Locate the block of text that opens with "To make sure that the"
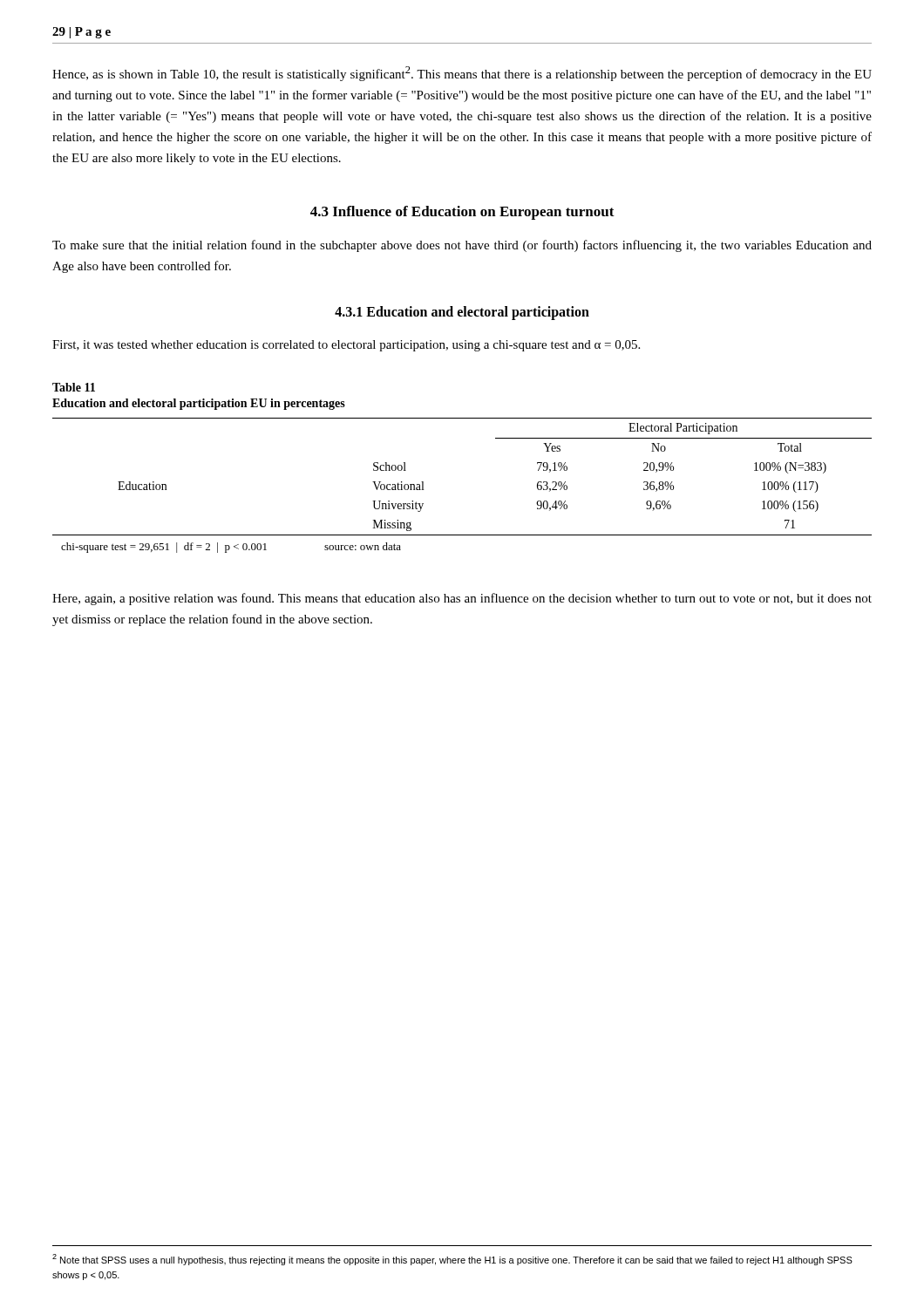This screenshot has height=1308, width=924. tap(462, 256)
